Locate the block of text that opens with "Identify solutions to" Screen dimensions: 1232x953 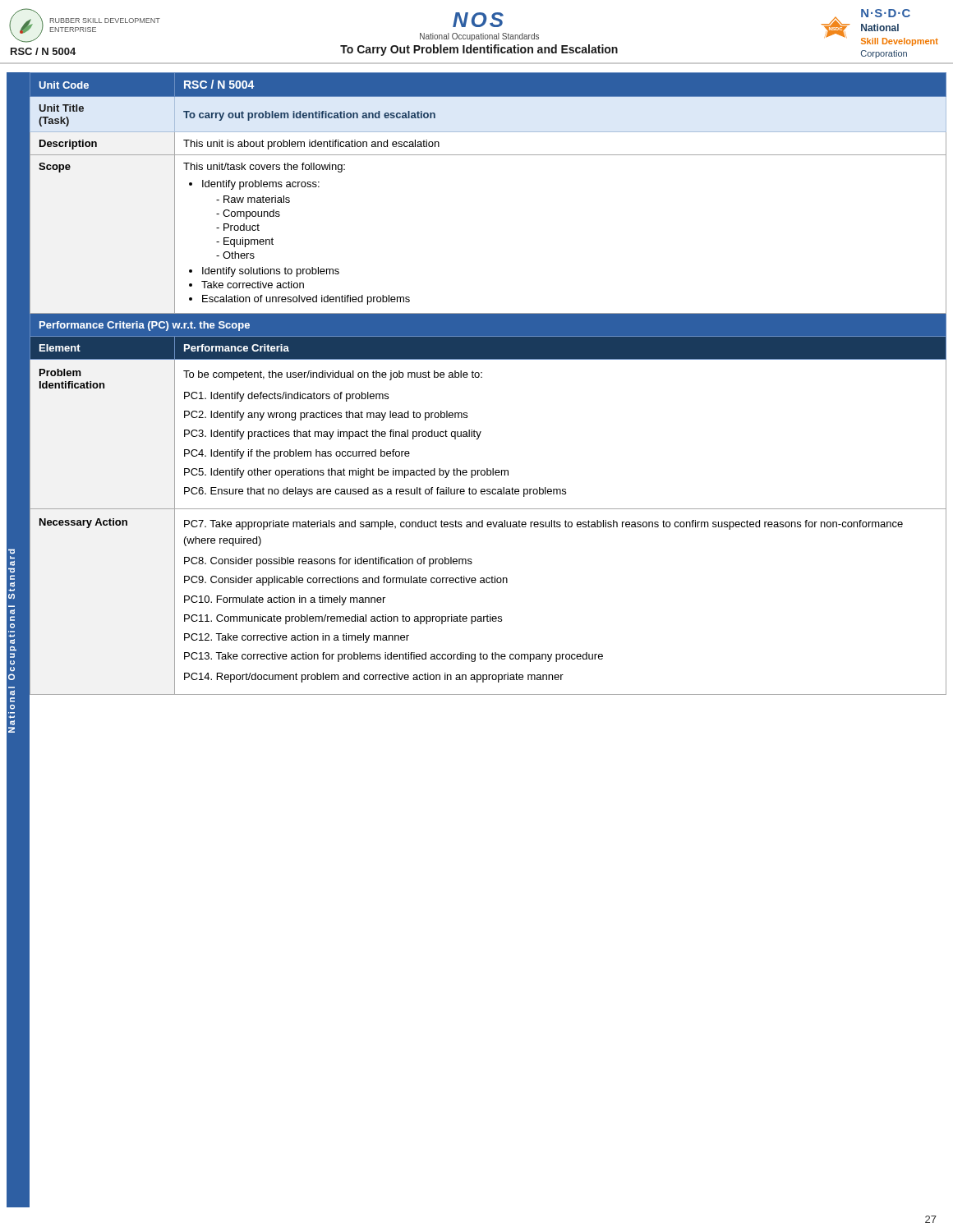point(270,271)
